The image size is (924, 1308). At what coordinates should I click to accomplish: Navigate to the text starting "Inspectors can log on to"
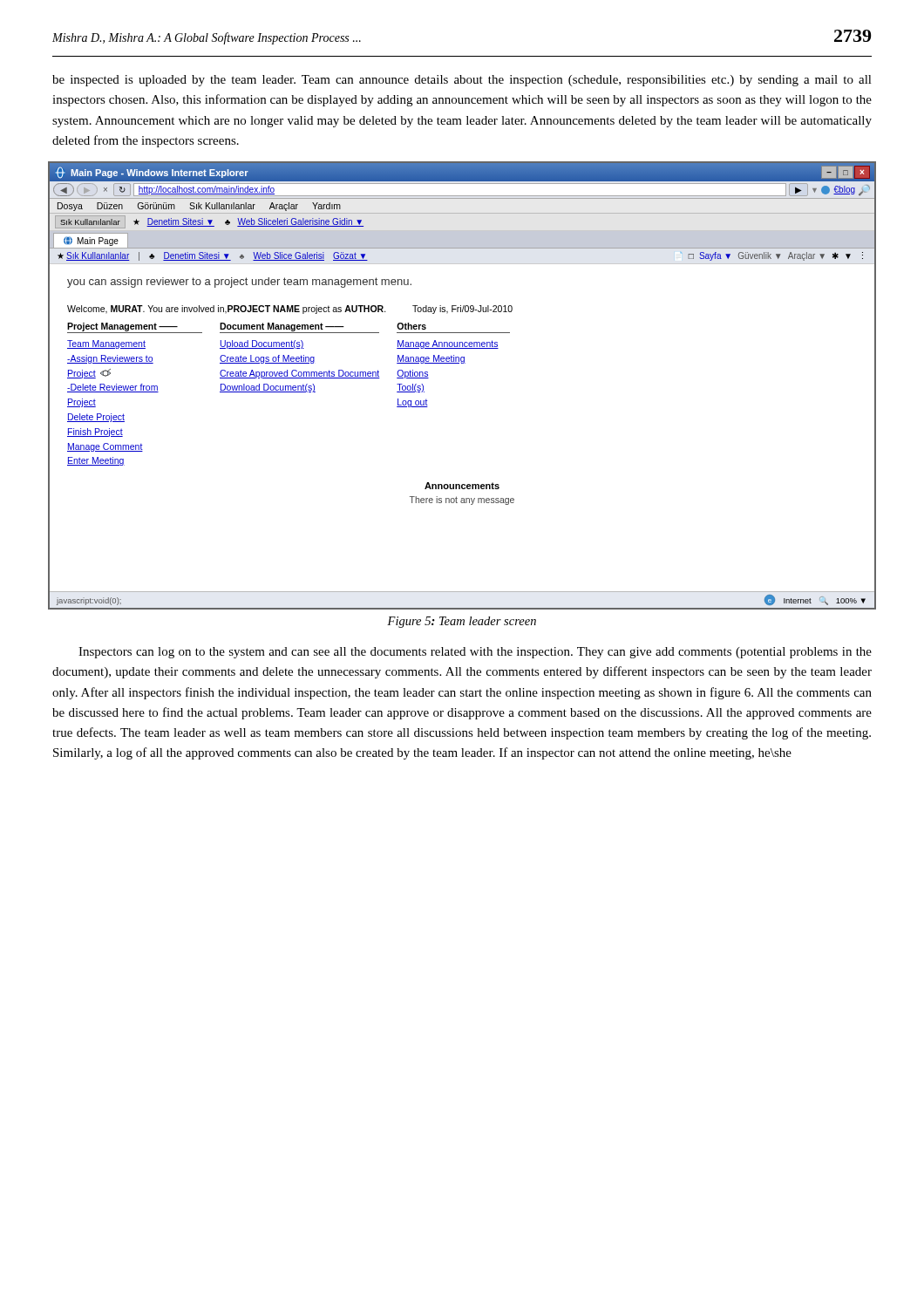pyautogui.click(x=462, y=703)
